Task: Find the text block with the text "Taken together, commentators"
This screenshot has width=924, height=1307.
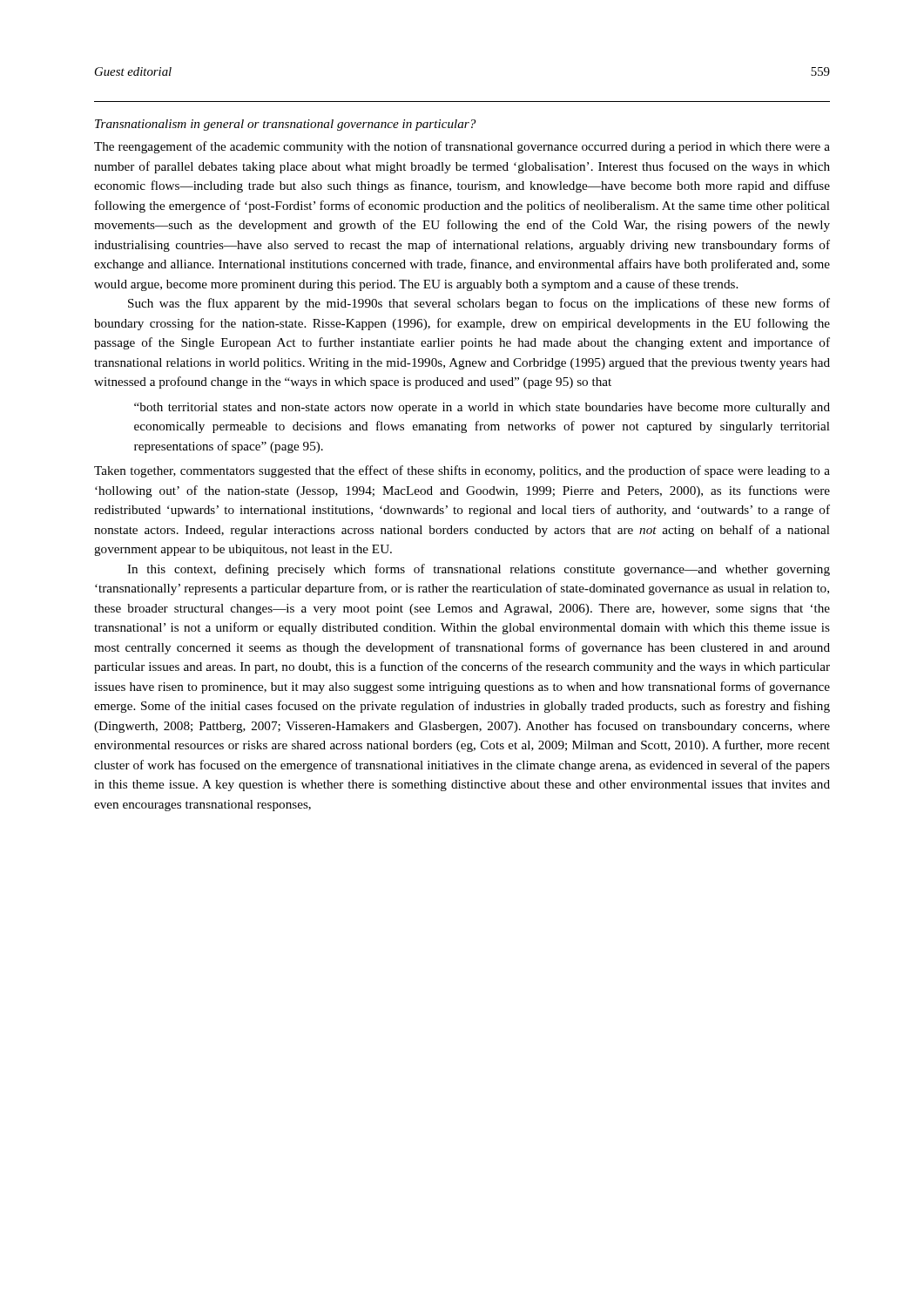Action: coord(462,510)
